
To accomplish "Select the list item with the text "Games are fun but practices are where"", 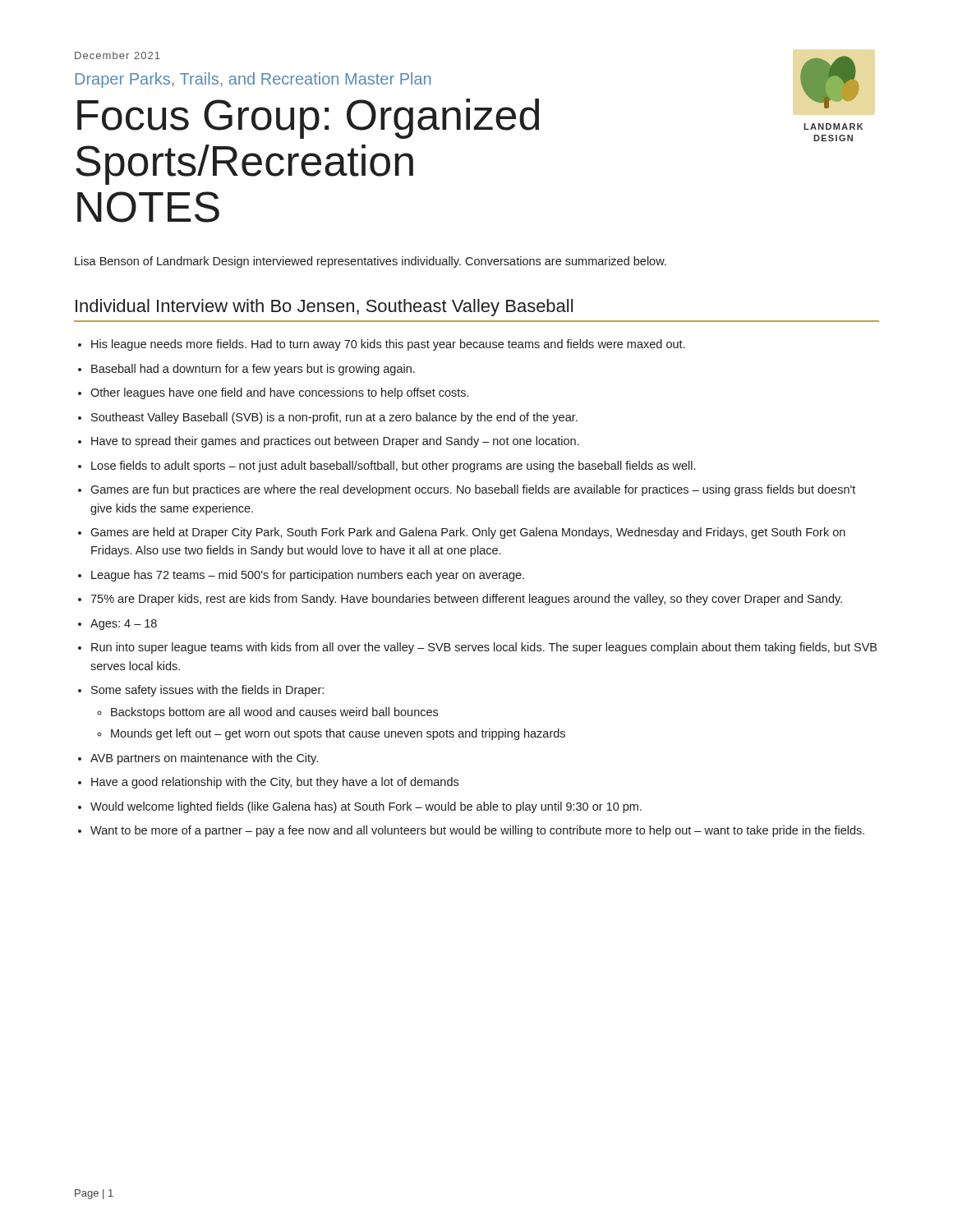I will pos(473,499).
